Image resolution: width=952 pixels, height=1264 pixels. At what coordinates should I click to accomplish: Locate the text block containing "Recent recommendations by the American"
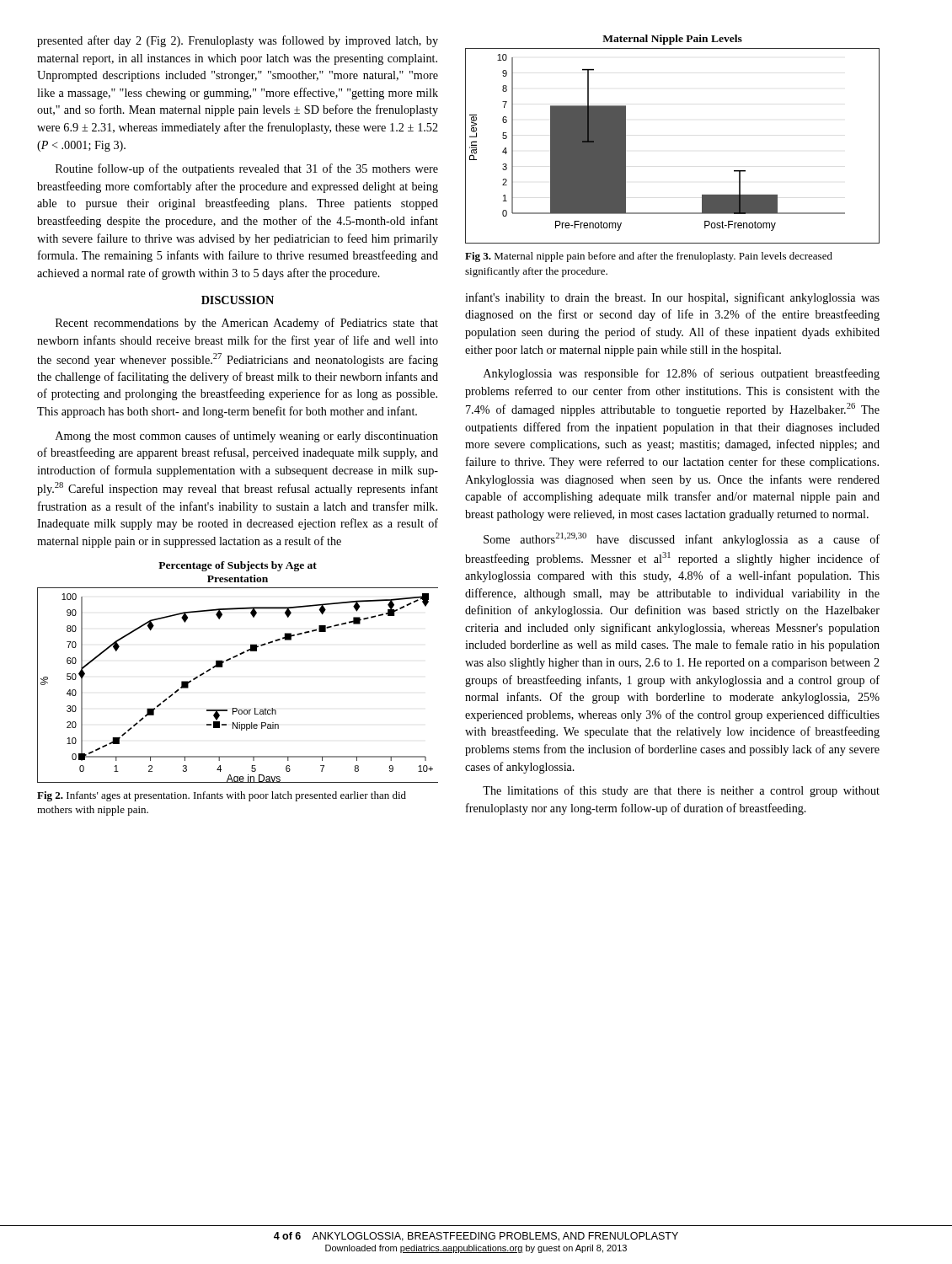click(238, 367)
